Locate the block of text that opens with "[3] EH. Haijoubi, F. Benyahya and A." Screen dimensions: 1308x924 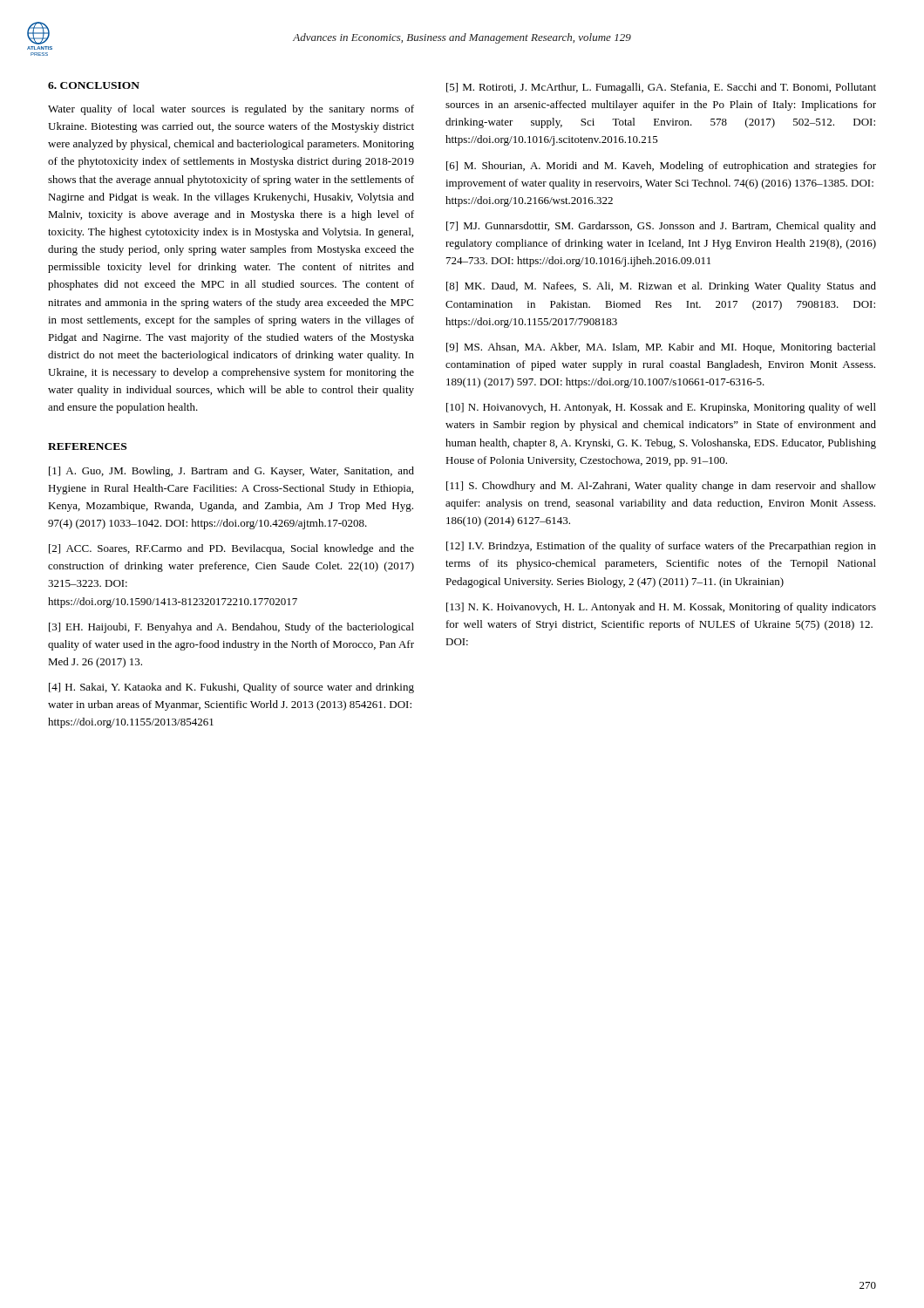(x=231, y=644)
